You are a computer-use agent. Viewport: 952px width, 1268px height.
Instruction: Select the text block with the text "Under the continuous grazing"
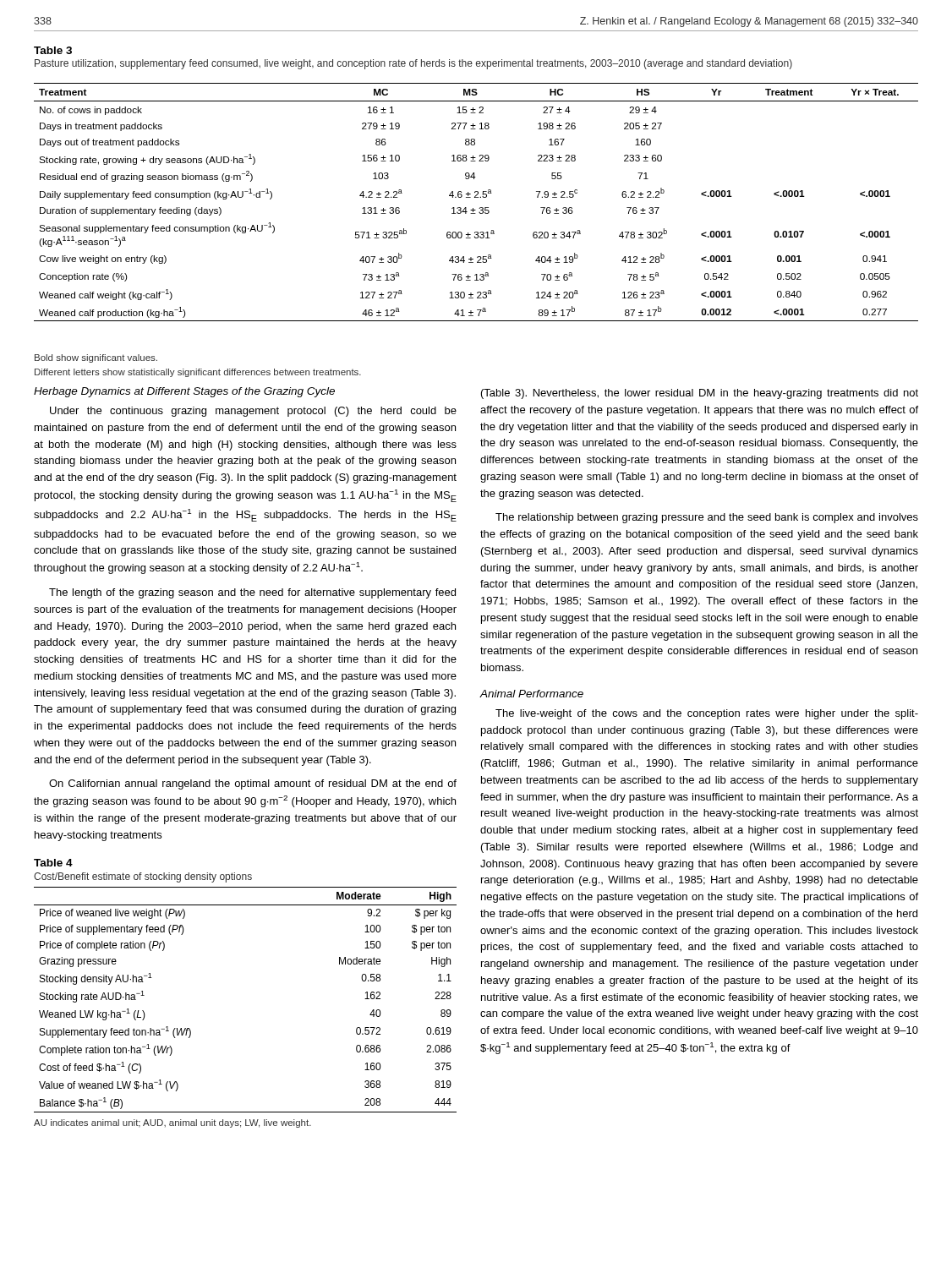click(245, 623)
